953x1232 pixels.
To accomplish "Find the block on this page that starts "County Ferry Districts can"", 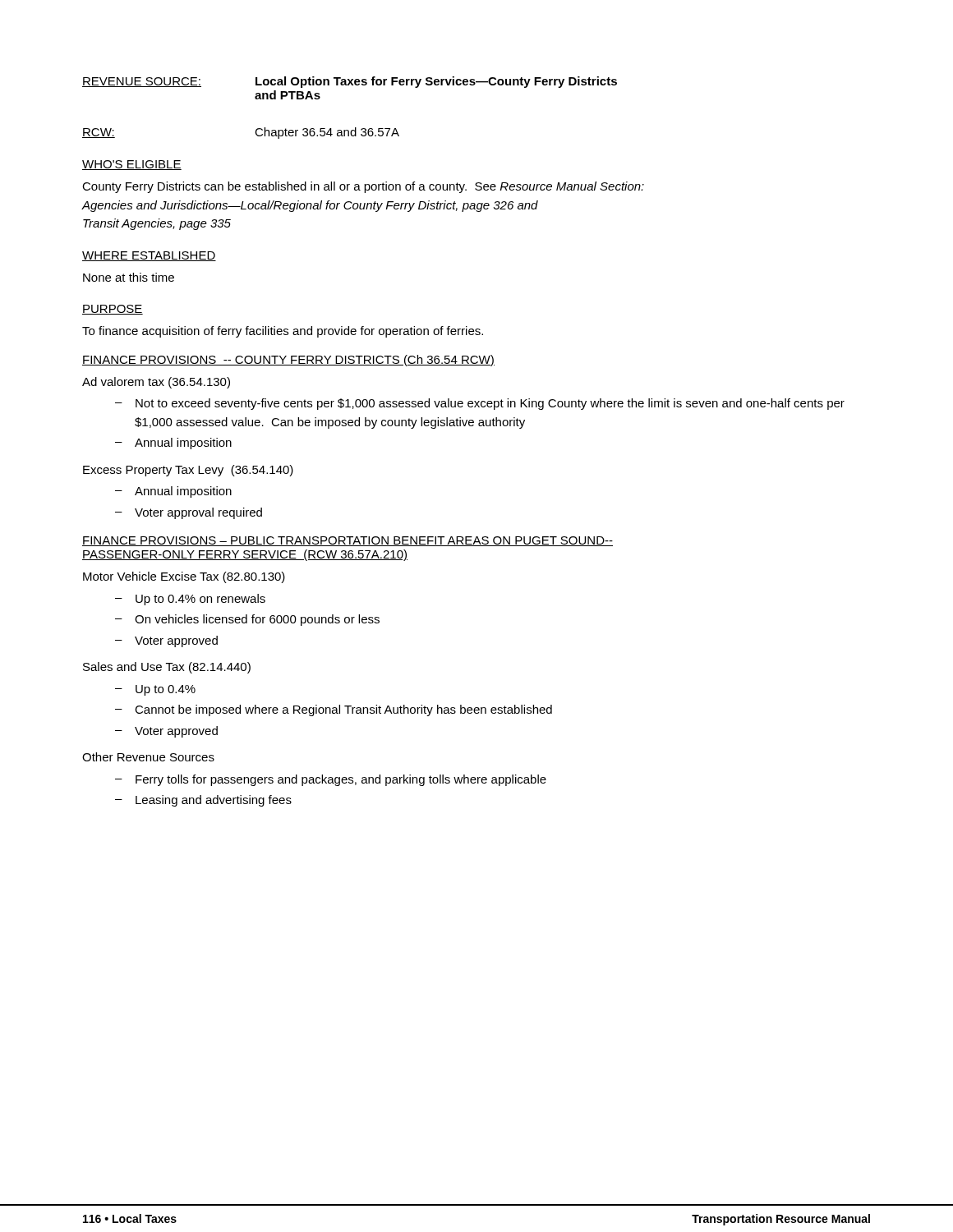I will coord(363,205).
